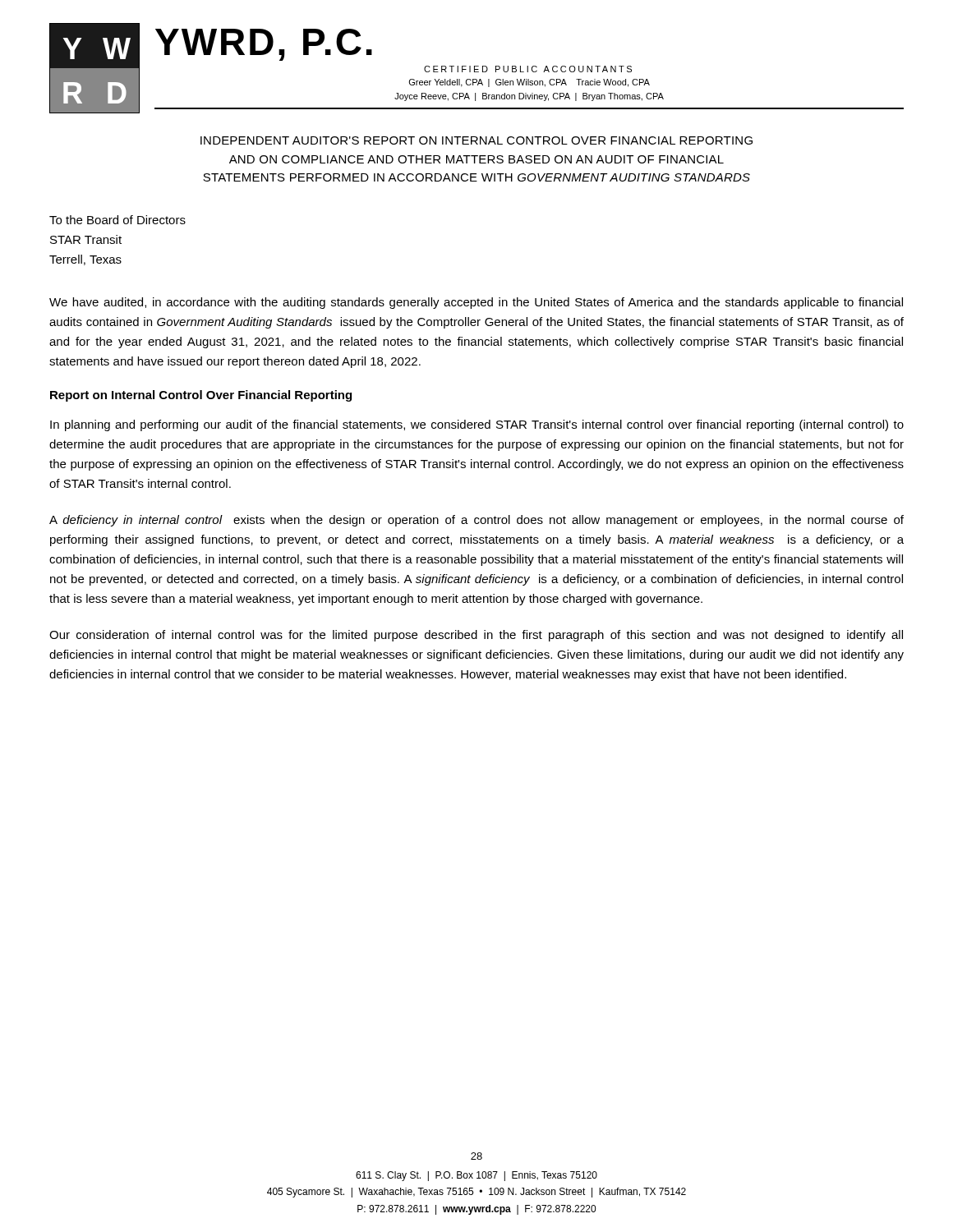Image resolution: width=953 pixels, height=1232 pixels.
Task: Locate the section header that reads "Report on Internal Control Over Financial Reporting"
Action: coord(201,394)
